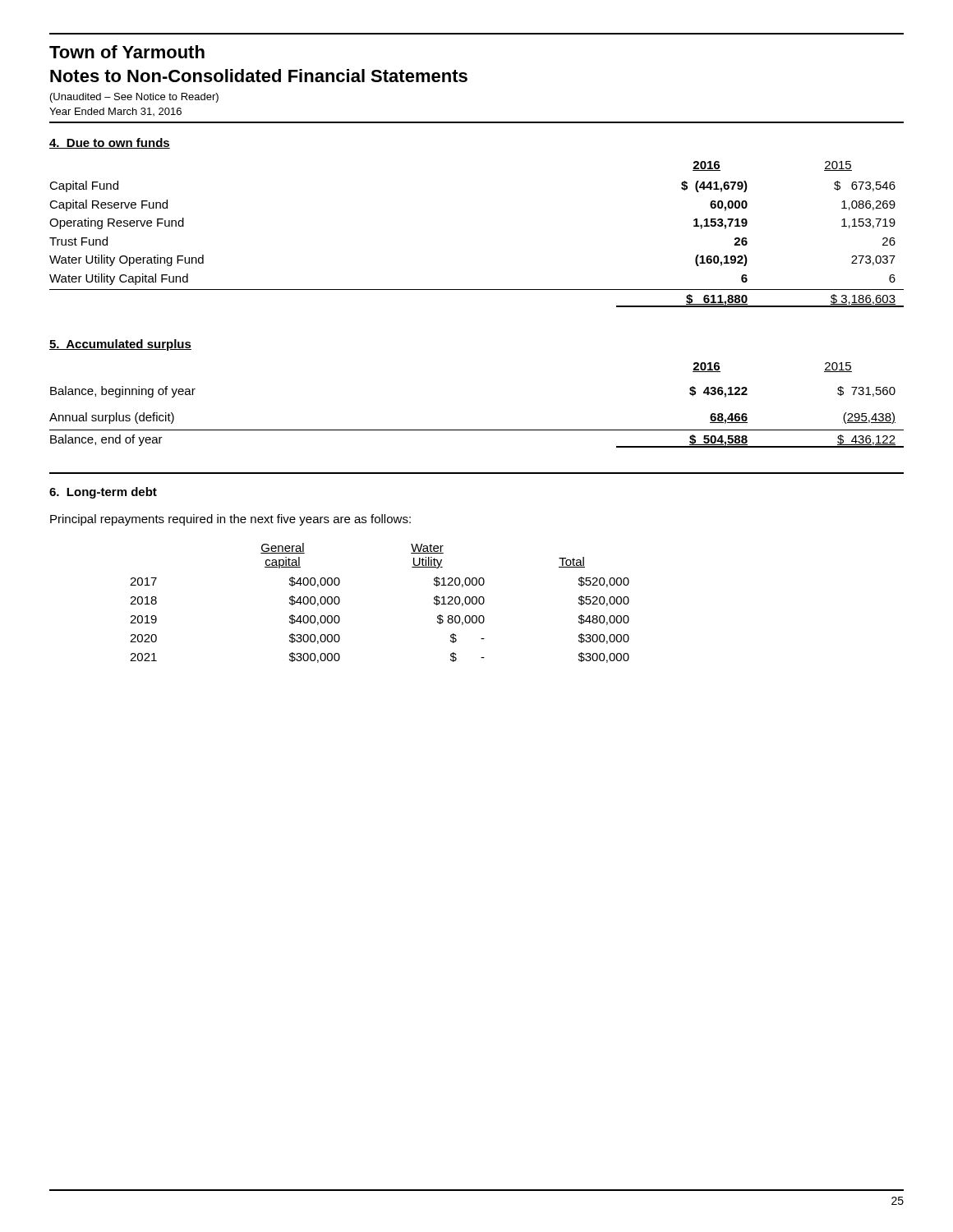Locate the section header that says "4. Due to own"
The width and height of the screenshot is (953, 1232).
pyautogui.click(x=110, y=142)
